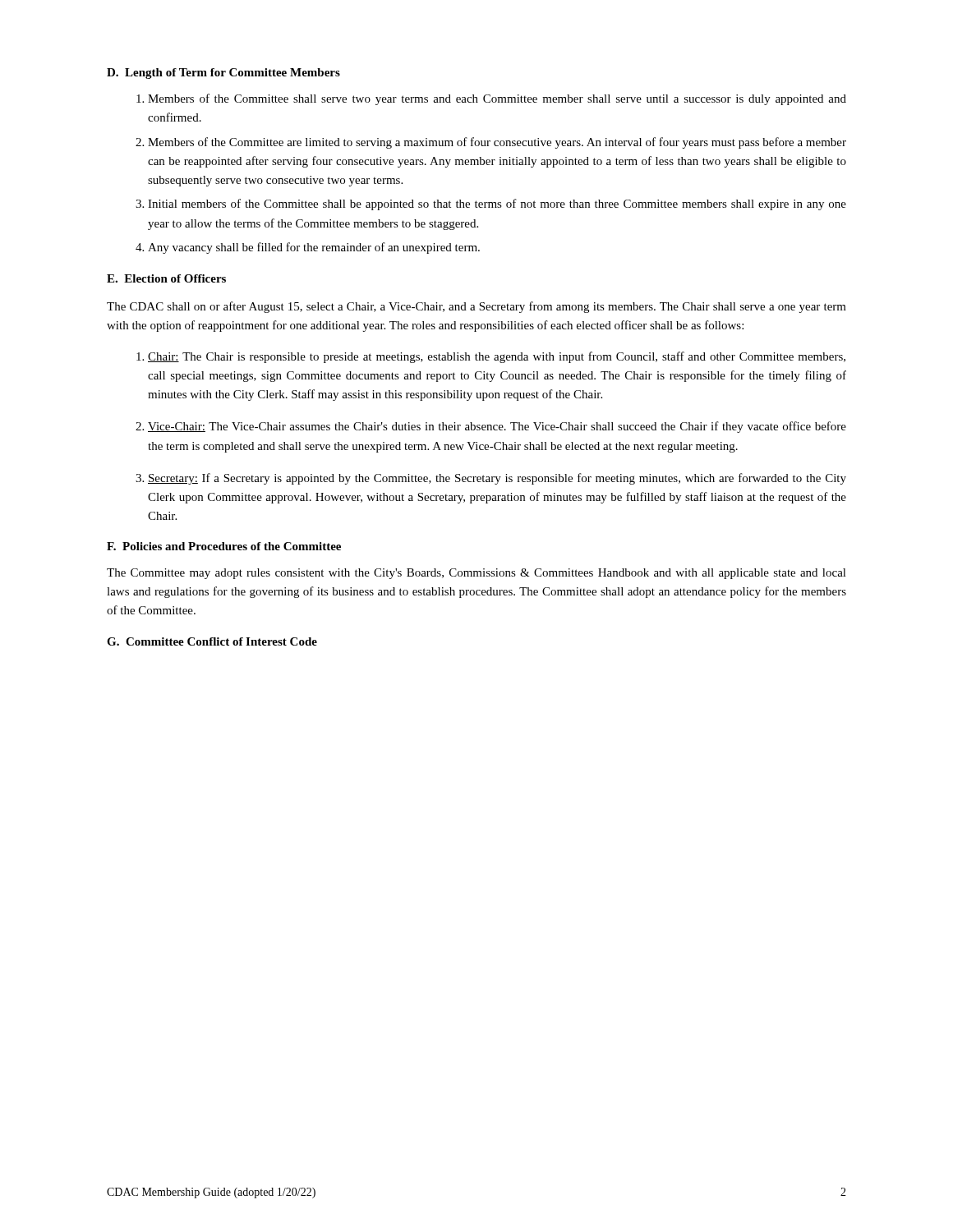Find the list item that reads "Vice-Chair: The Vice-Chair"

click(x=497, y=436)
